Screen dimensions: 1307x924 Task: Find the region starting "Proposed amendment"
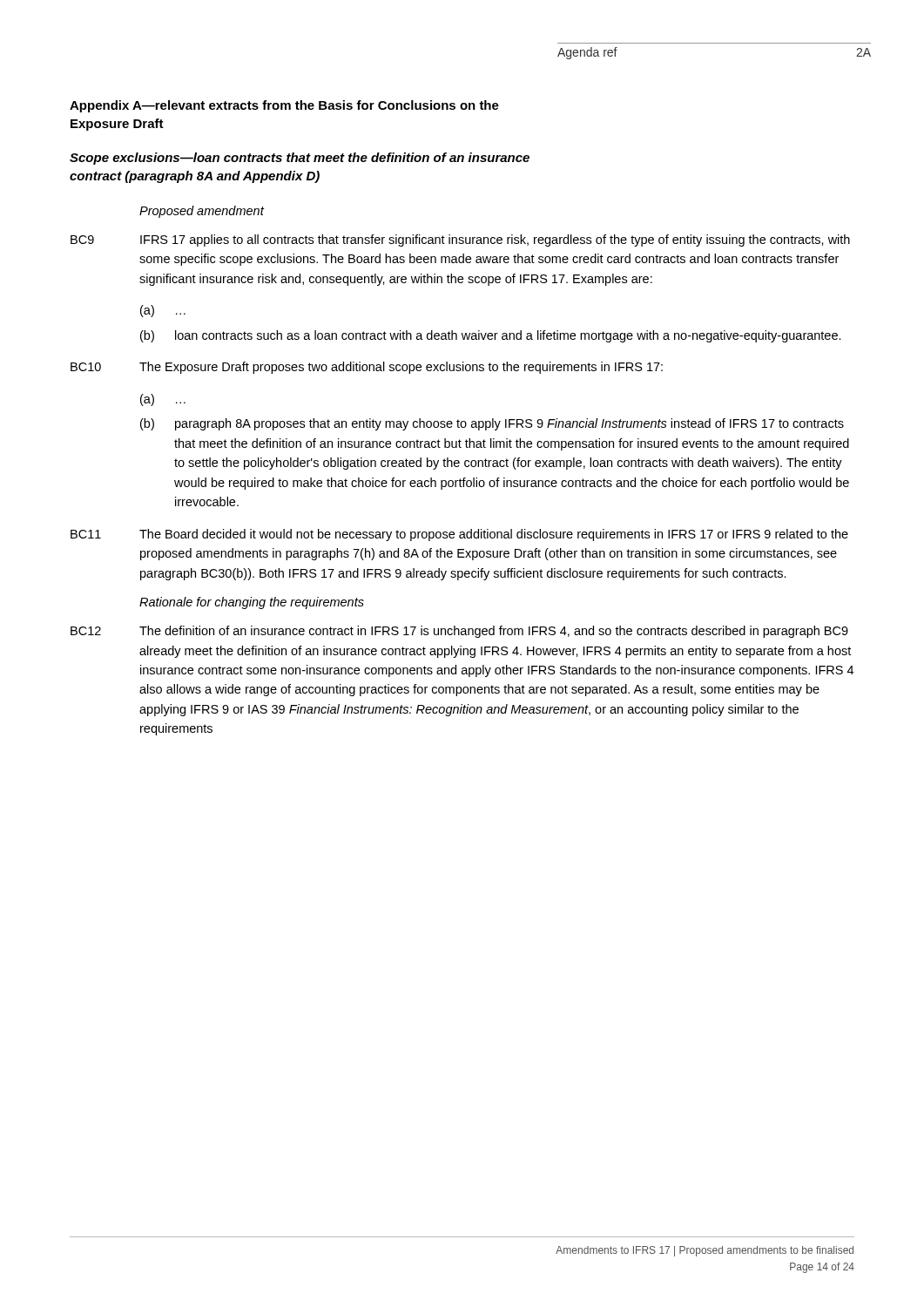pos(201,211)
